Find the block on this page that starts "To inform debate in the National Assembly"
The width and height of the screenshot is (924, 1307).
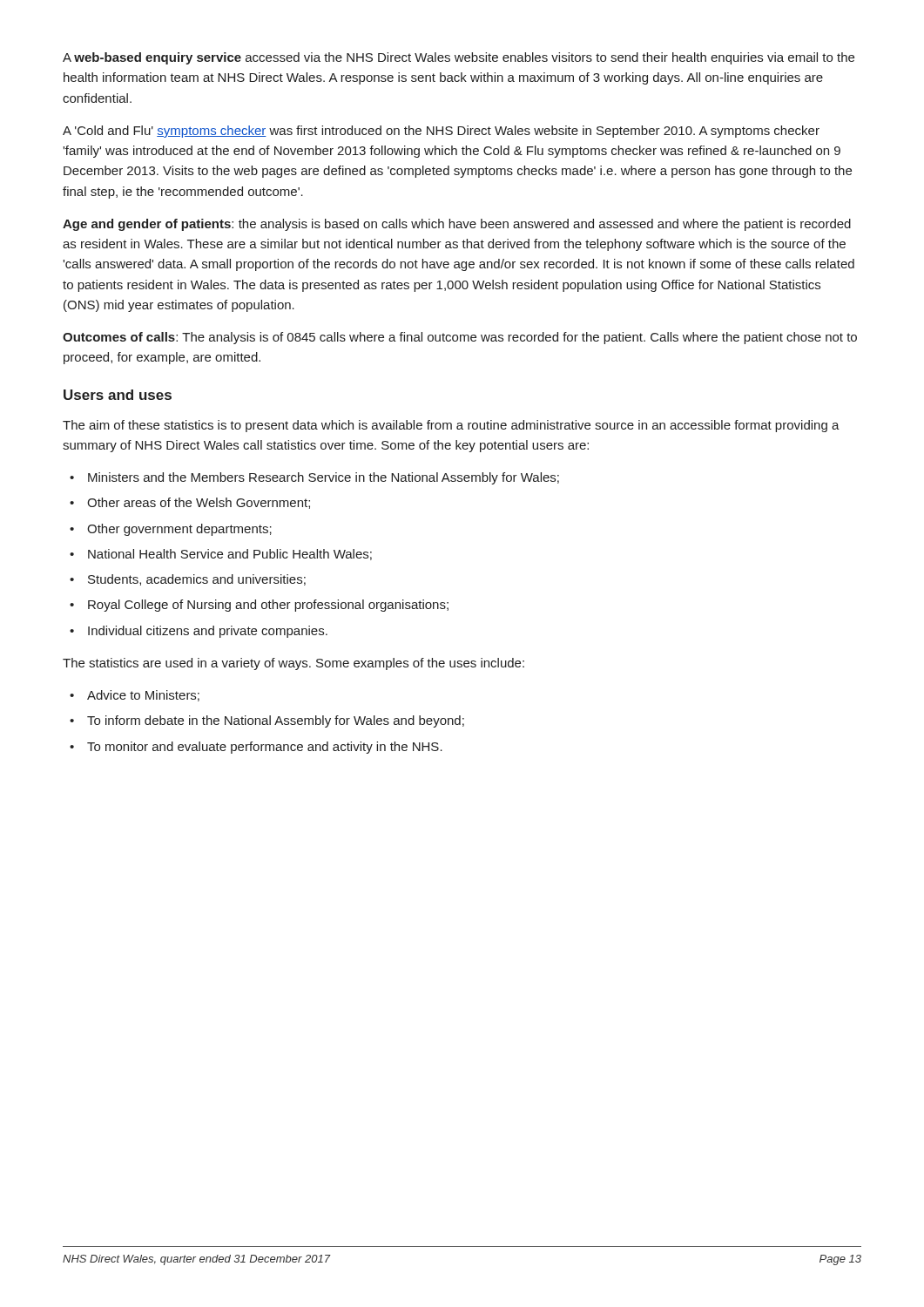click(x=462, y=720)
